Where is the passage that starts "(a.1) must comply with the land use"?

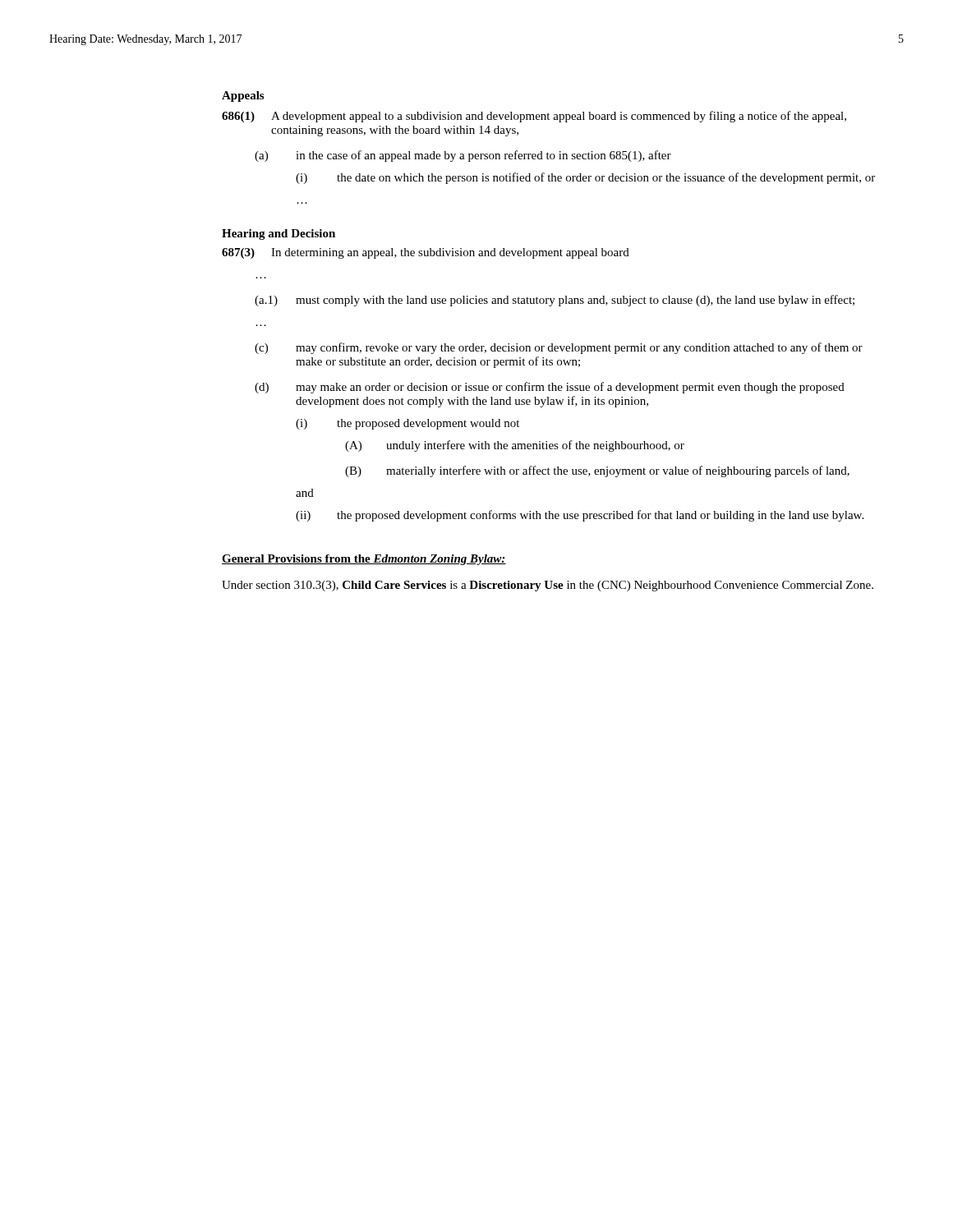click(x=571, y=300)
